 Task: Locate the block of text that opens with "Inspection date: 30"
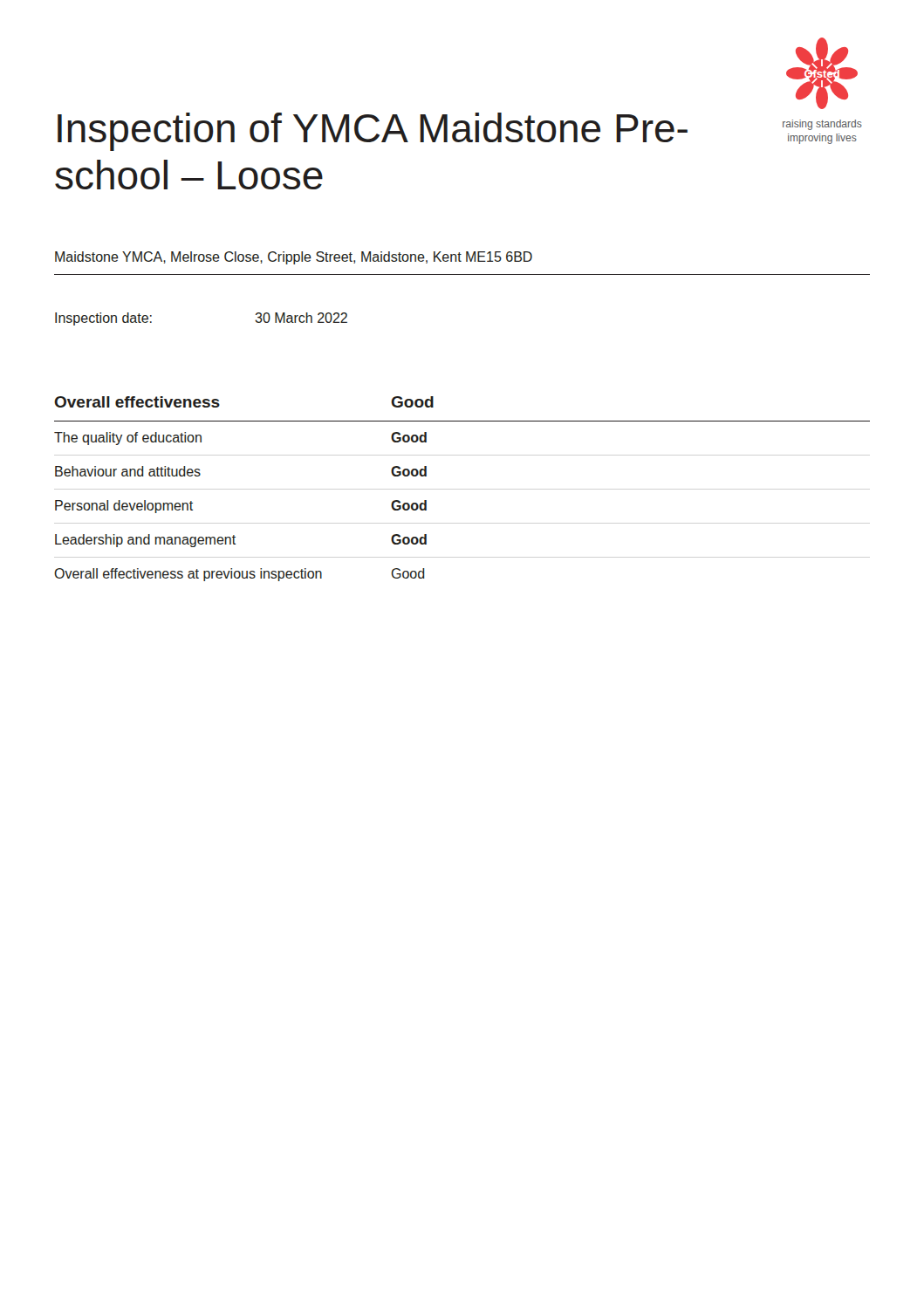tap(108, 317)
